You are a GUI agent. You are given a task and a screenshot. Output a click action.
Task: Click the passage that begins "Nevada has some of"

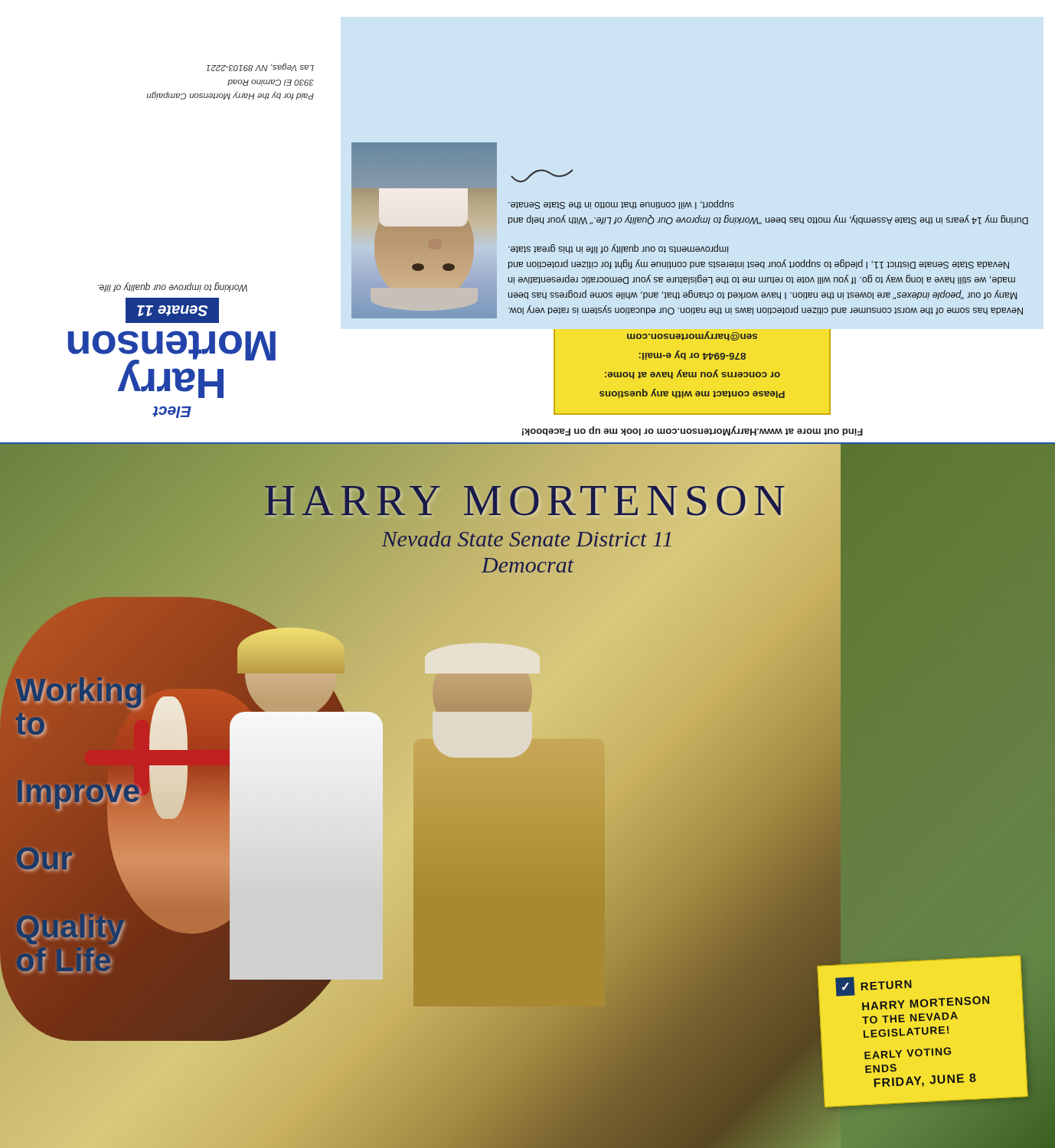coord(766,280)
